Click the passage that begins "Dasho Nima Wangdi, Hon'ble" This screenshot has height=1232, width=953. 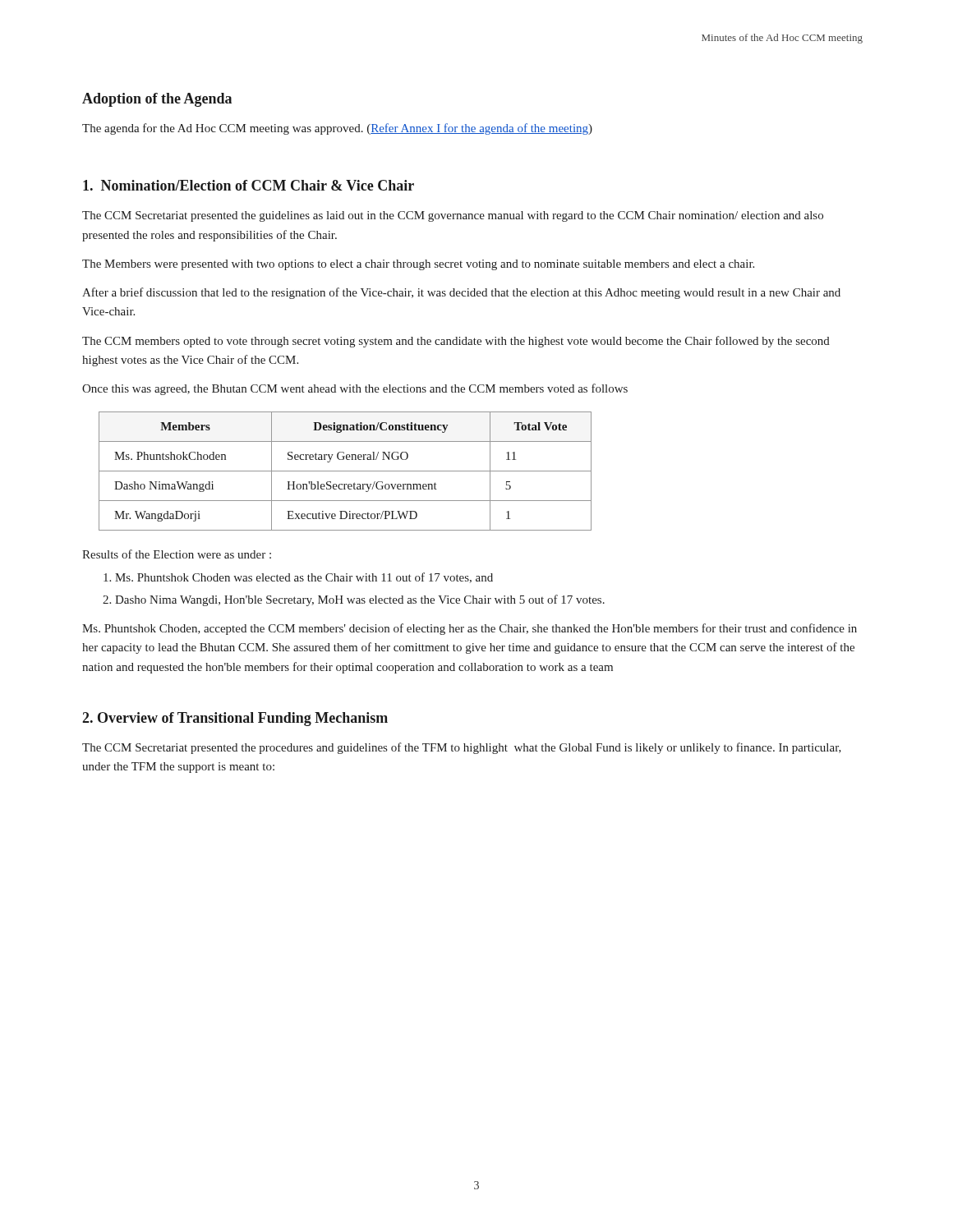(360, 599)
